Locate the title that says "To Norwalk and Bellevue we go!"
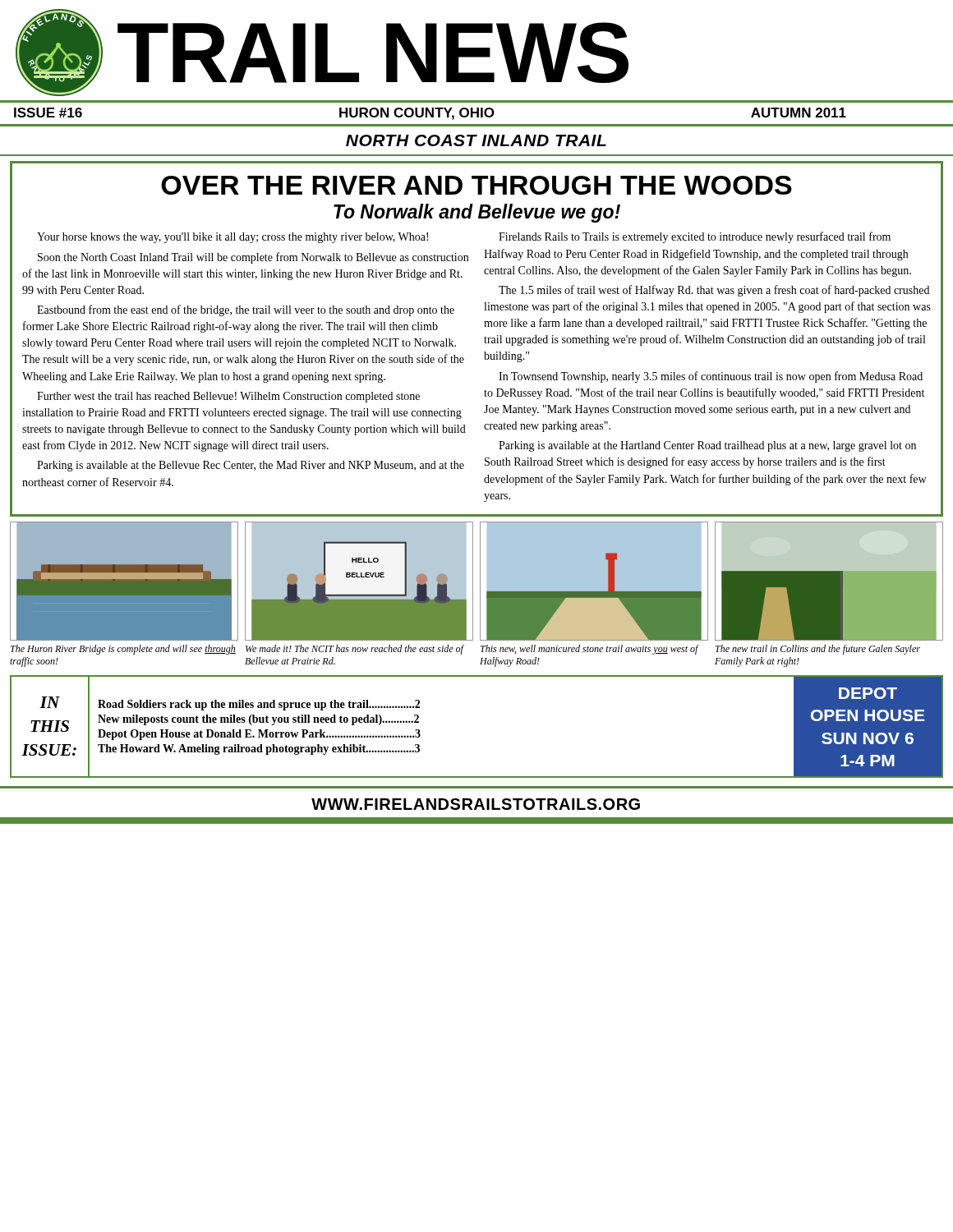The image size is (953, 1232). (476, 212)
